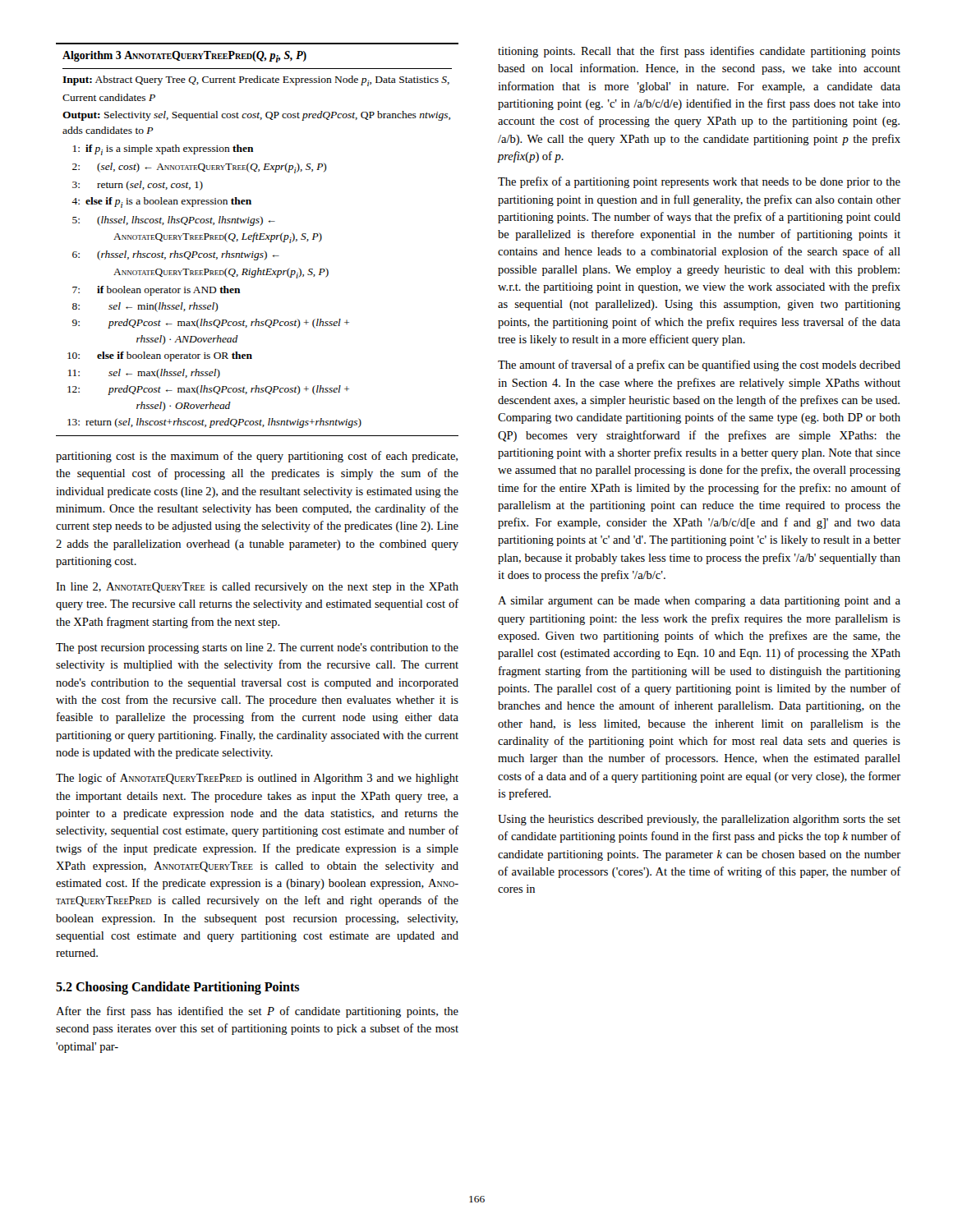Find the block on this page that starts "A similar argument can be"
Viewport: 953px width, 1232px height.
(x=699, y=697)
